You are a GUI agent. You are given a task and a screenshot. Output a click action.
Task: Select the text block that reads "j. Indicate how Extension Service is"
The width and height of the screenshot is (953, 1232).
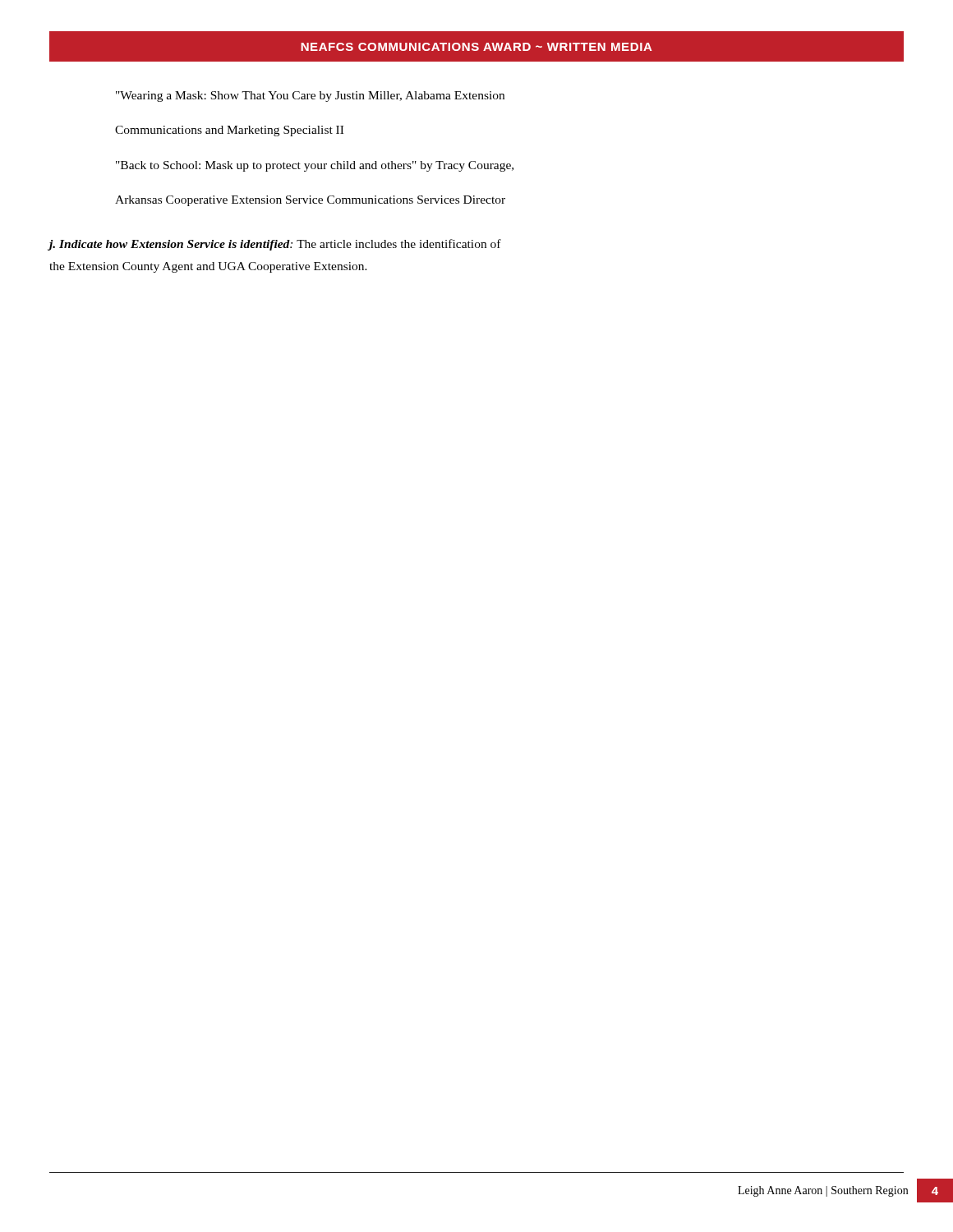(x=476, y=257)
